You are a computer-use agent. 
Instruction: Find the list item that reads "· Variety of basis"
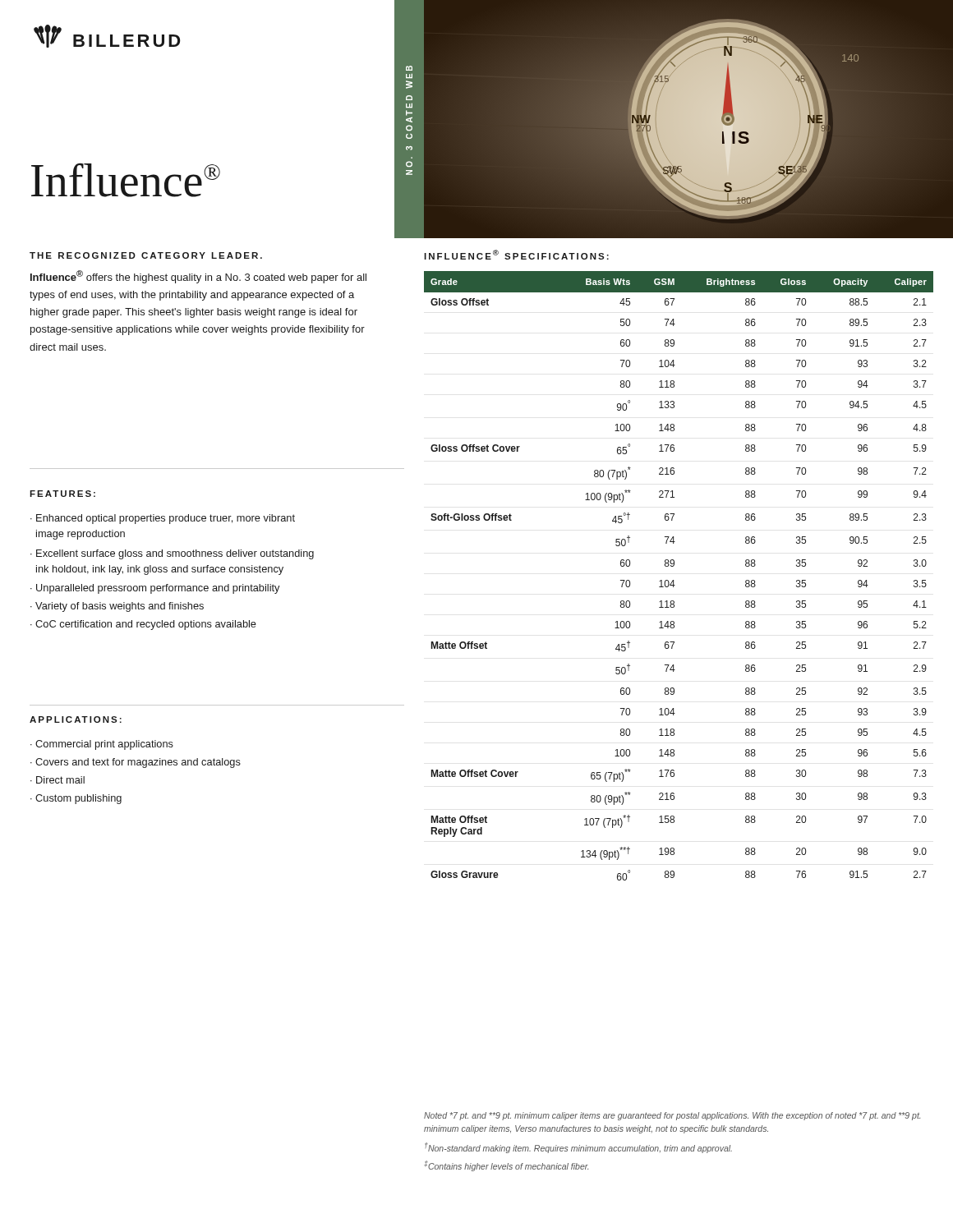[x=117, y=606]
